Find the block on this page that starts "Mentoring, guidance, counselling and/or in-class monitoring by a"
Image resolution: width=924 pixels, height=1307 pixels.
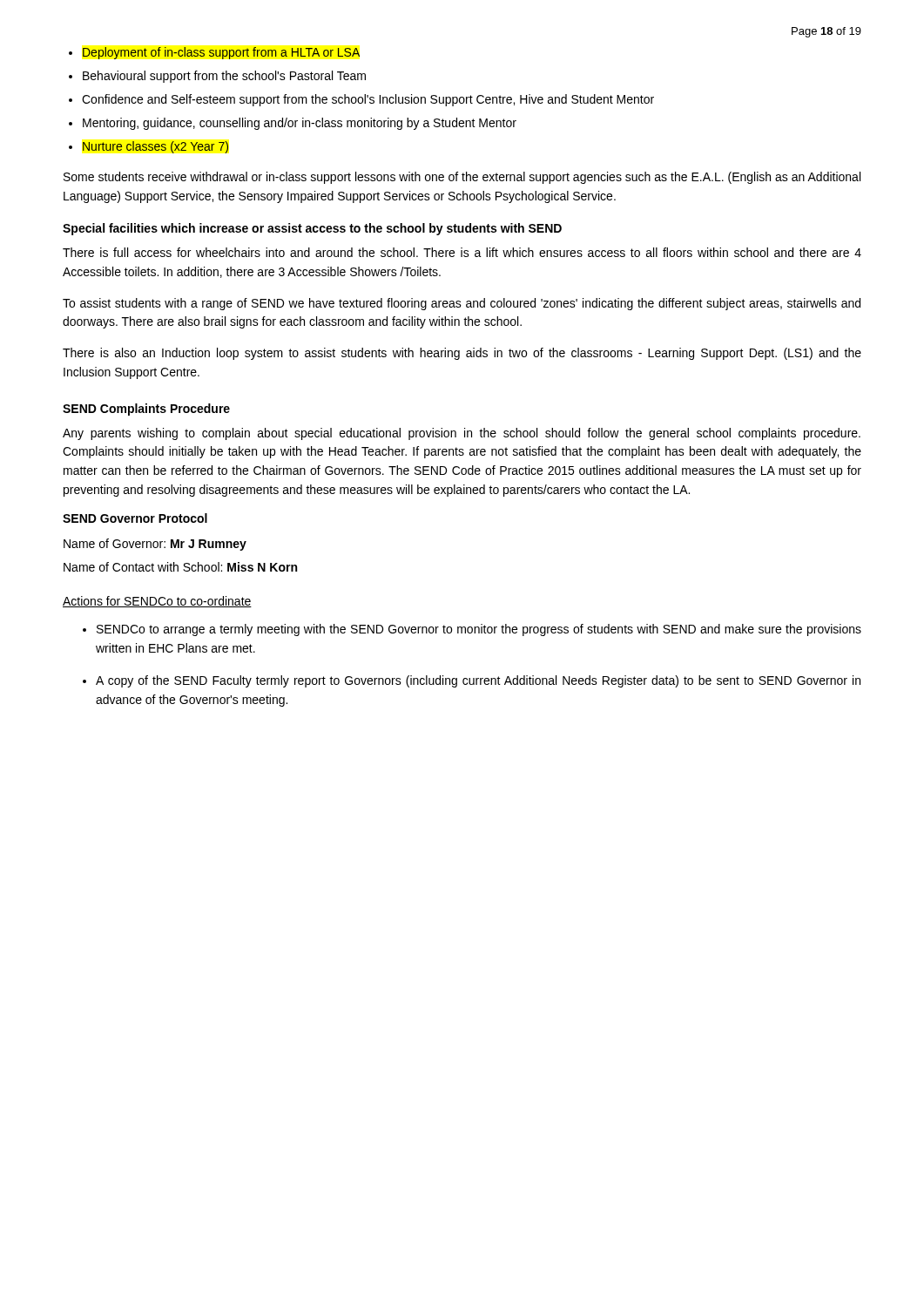299,123
